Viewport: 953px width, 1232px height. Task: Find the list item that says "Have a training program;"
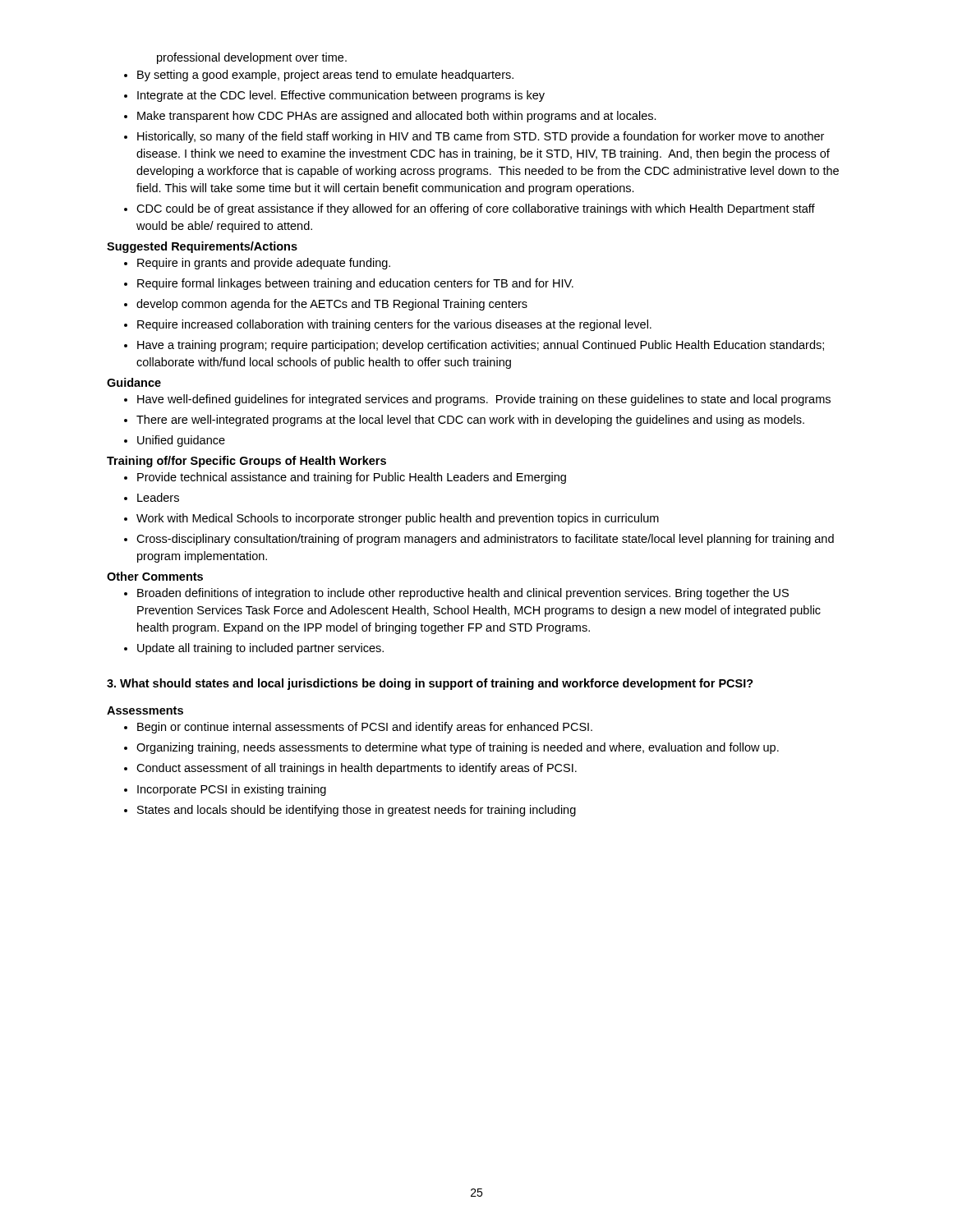(481, 354)
